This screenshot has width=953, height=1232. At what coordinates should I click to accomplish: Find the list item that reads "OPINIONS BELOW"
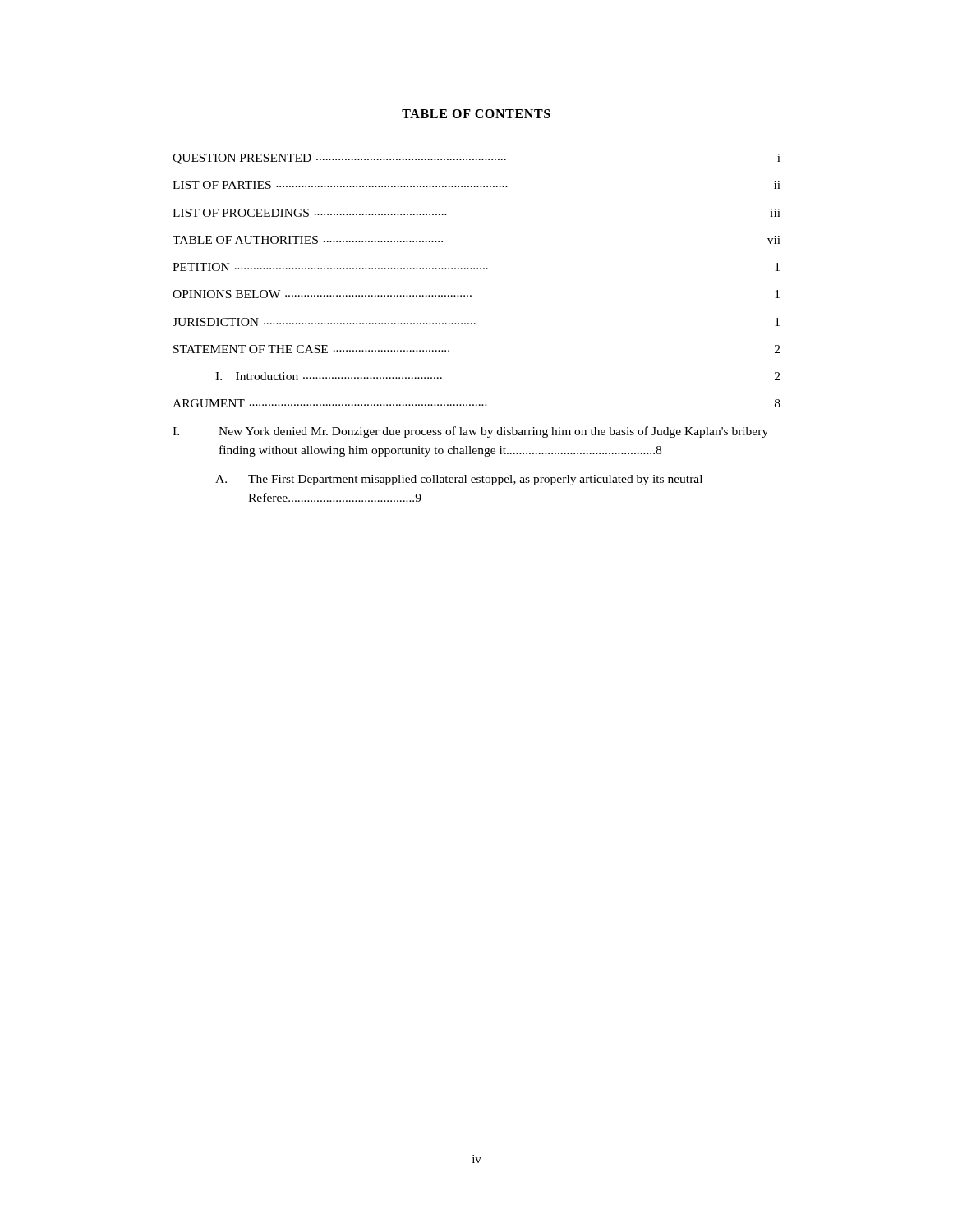pos(476,294)
